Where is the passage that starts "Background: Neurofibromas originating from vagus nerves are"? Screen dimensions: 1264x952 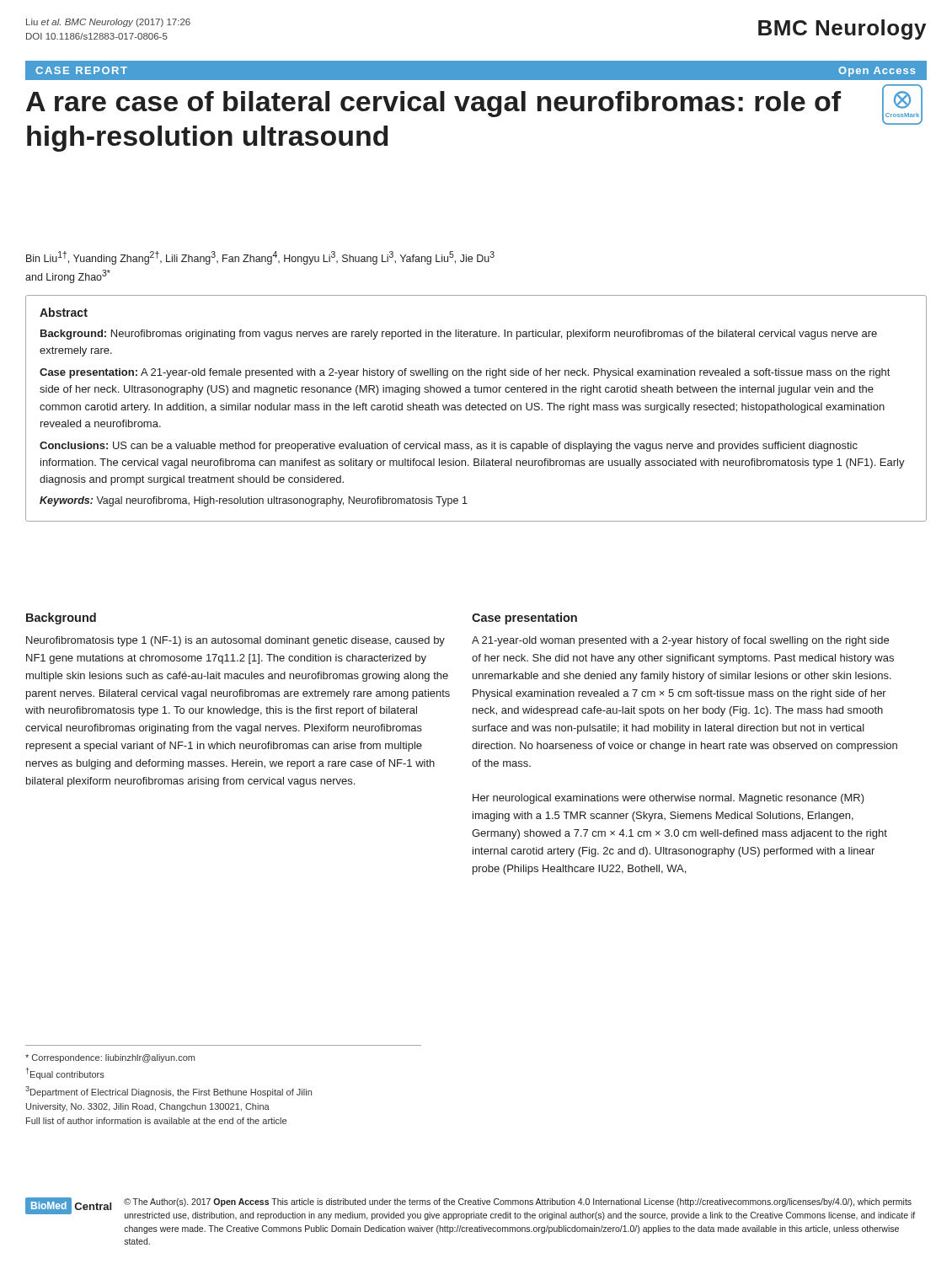[458, 342]
